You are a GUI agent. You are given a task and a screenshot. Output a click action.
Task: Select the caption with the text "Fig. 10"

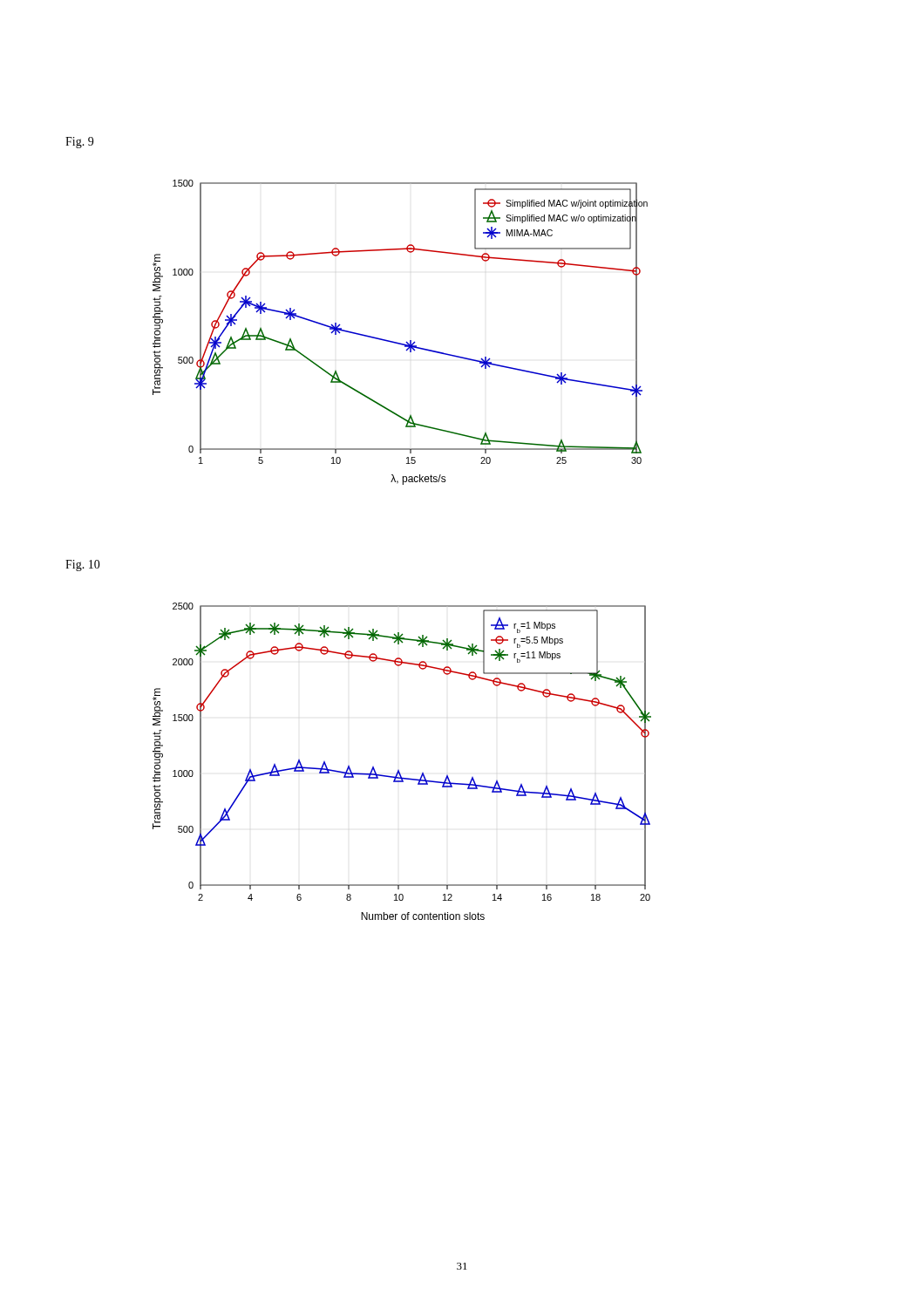(x=83, y=565)
